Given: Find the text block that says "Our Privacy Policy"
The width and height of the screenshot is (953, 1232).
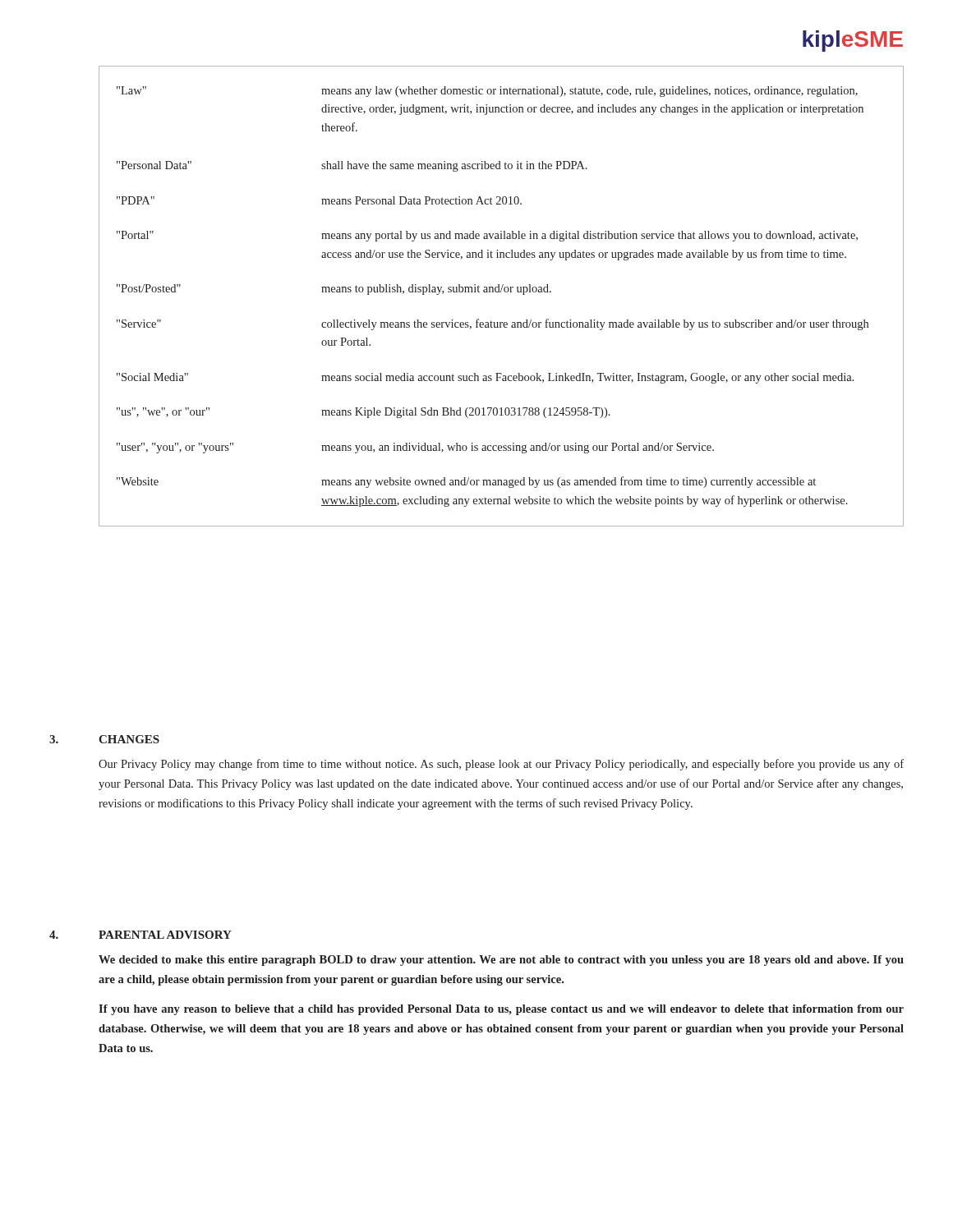Looking at the screenshot, I should 501,784.
